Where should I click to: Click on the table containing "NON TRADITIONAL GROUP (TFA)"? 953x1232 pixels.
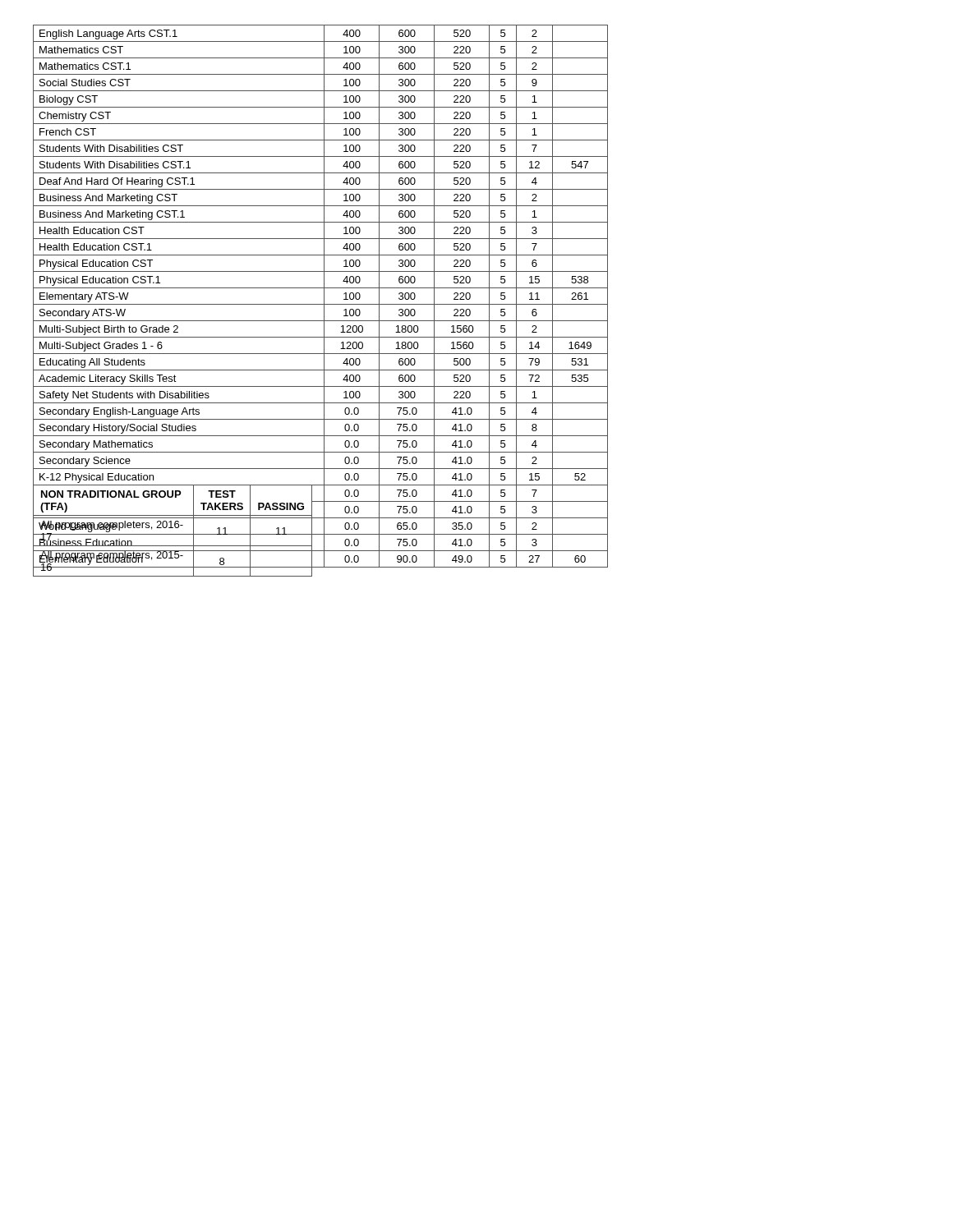click(x=177, y=531)
